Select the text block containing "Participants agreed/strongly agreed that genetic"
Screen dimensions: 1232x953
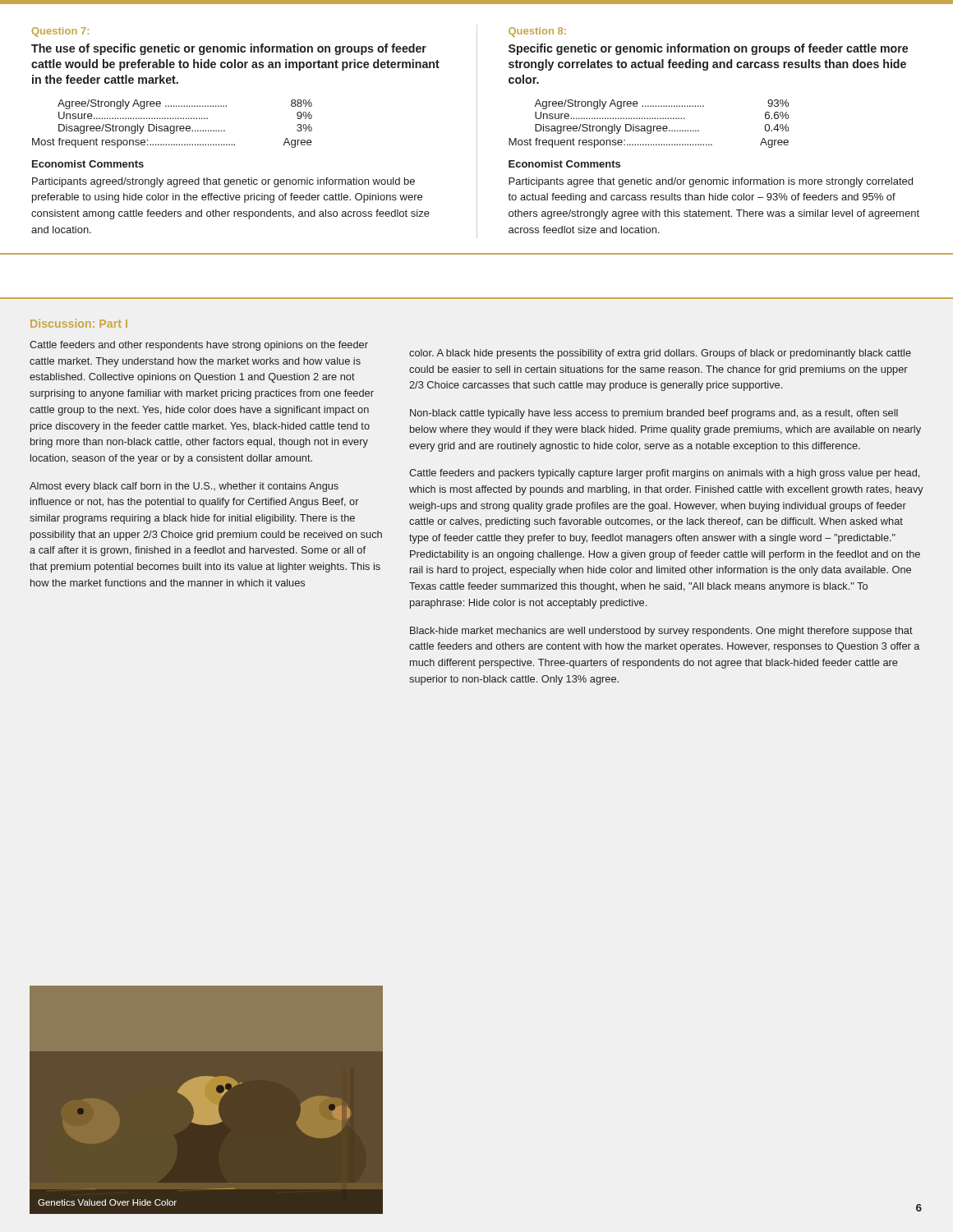pyautogui.click(x=230, y=205)
